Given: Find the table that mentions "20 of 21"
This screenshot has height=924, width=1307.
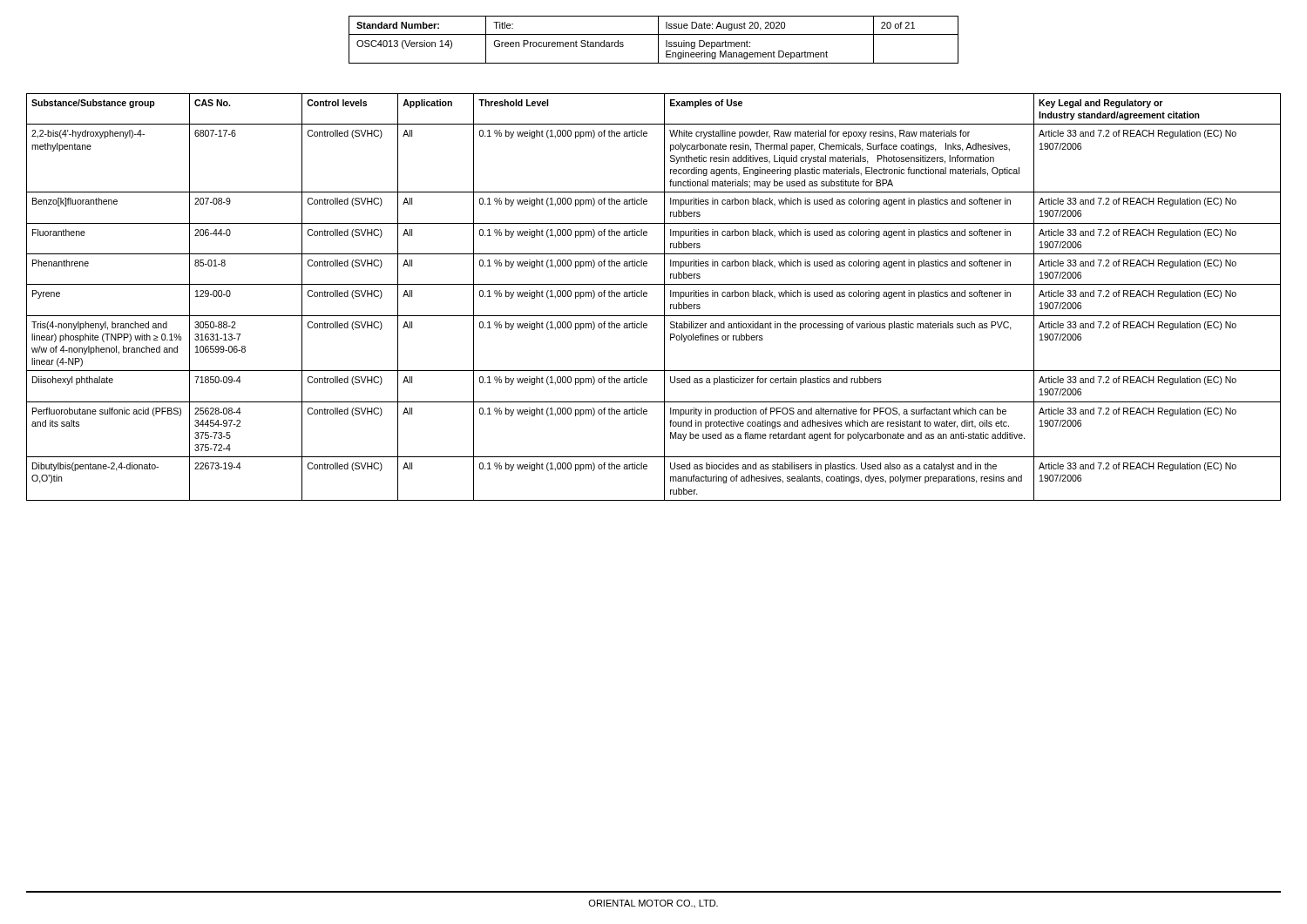Looking at the screenshot, I should pyautogui.click(x=654, y=47).
